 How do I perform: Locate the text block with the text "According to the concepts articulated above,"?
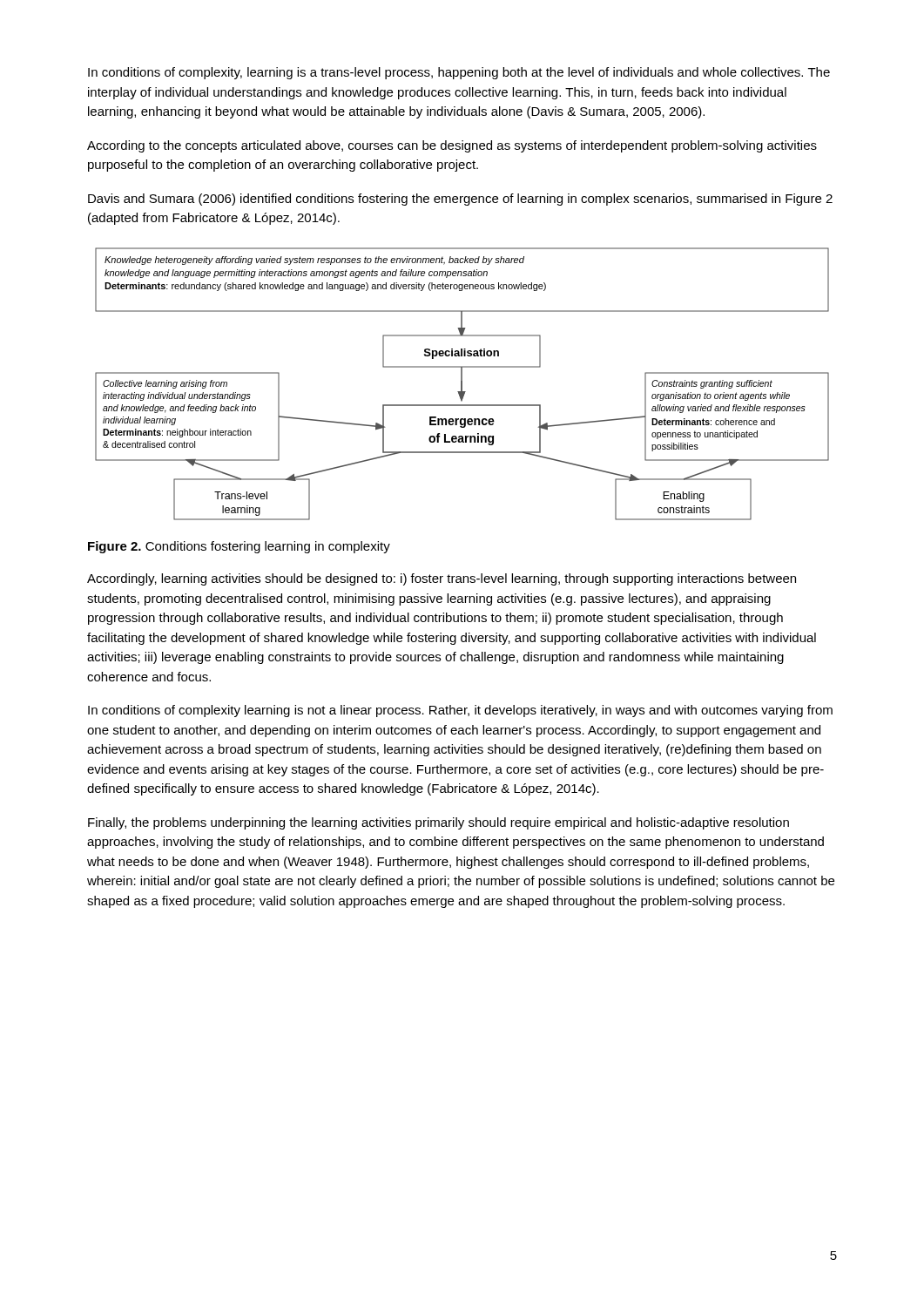click(x=452, y=154)
